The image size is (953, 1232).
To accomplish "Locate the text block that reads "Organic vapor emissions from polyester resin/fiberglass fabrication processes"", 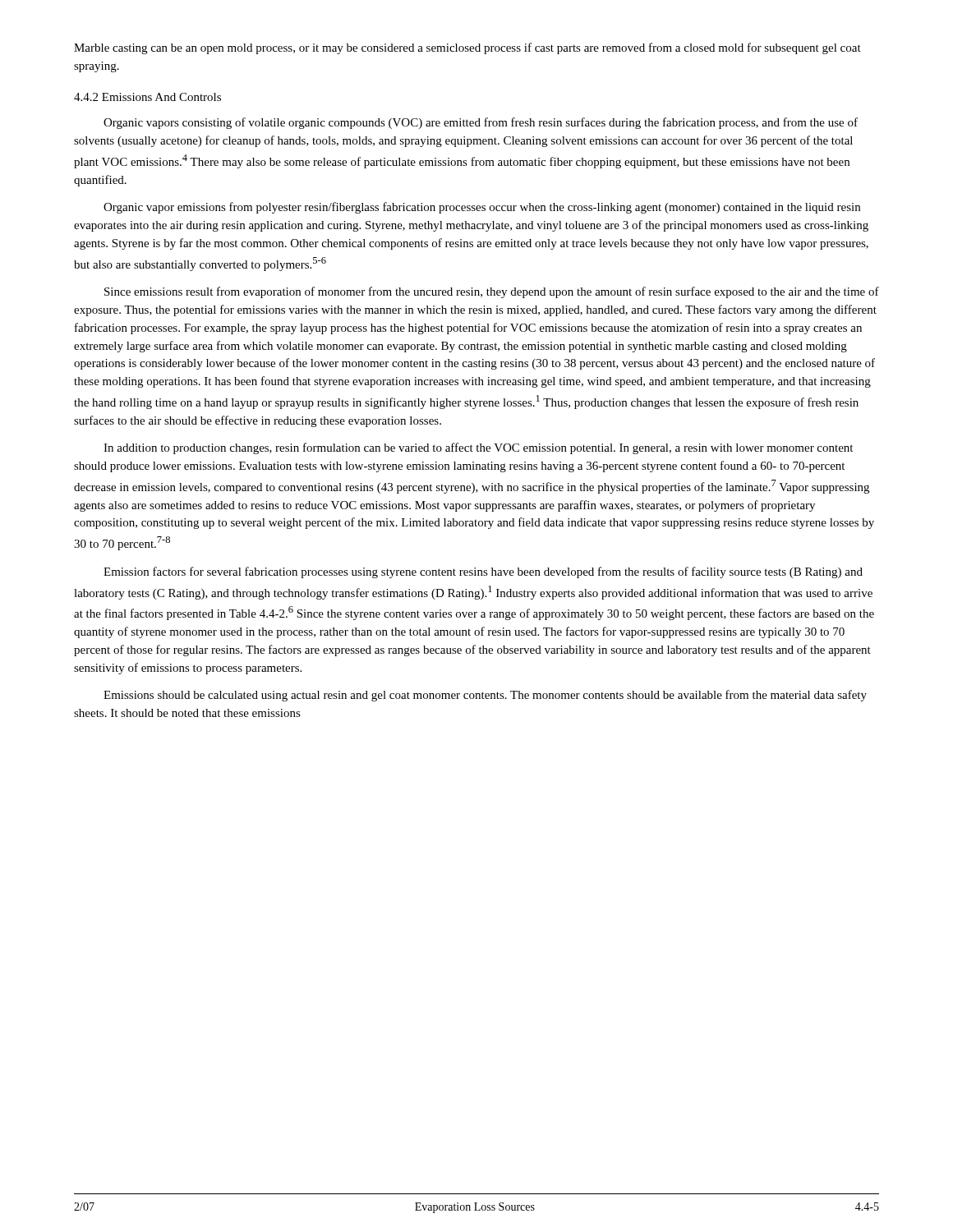I will point(476,236).
